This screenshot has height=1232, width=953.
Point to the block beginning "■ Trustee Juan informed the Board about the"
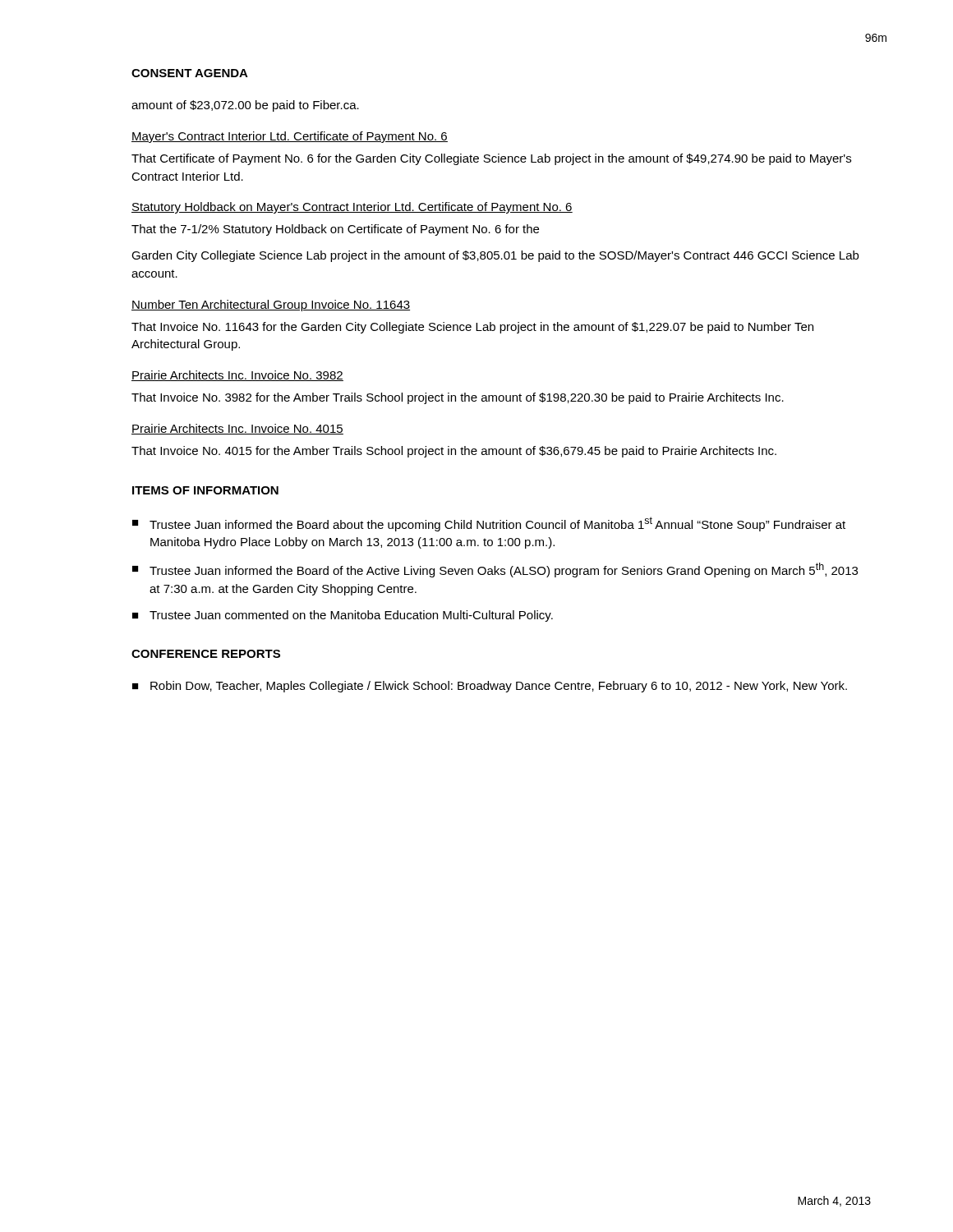(501, 532)
